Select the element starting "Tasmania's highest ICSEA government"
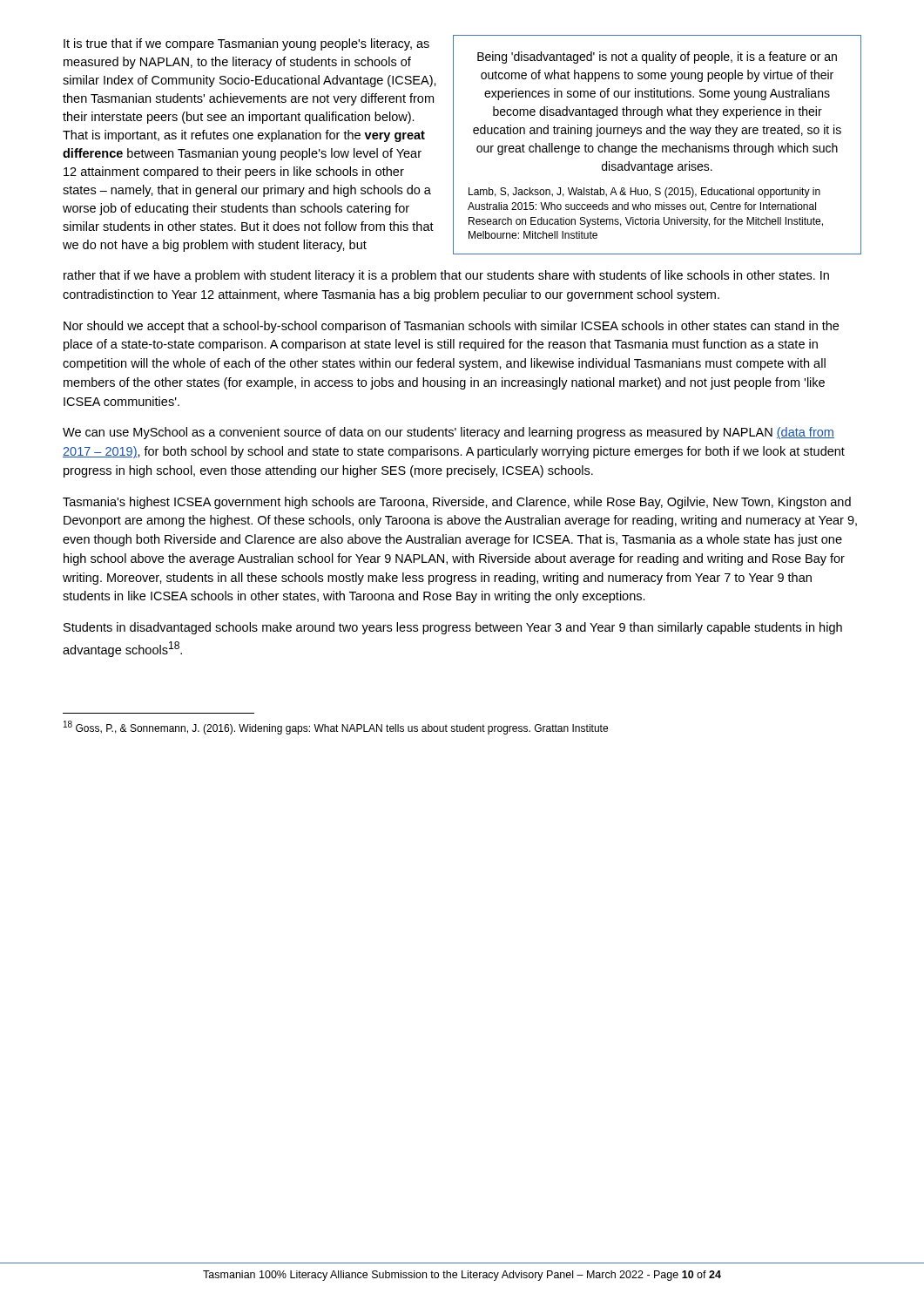 pos(460,549)
